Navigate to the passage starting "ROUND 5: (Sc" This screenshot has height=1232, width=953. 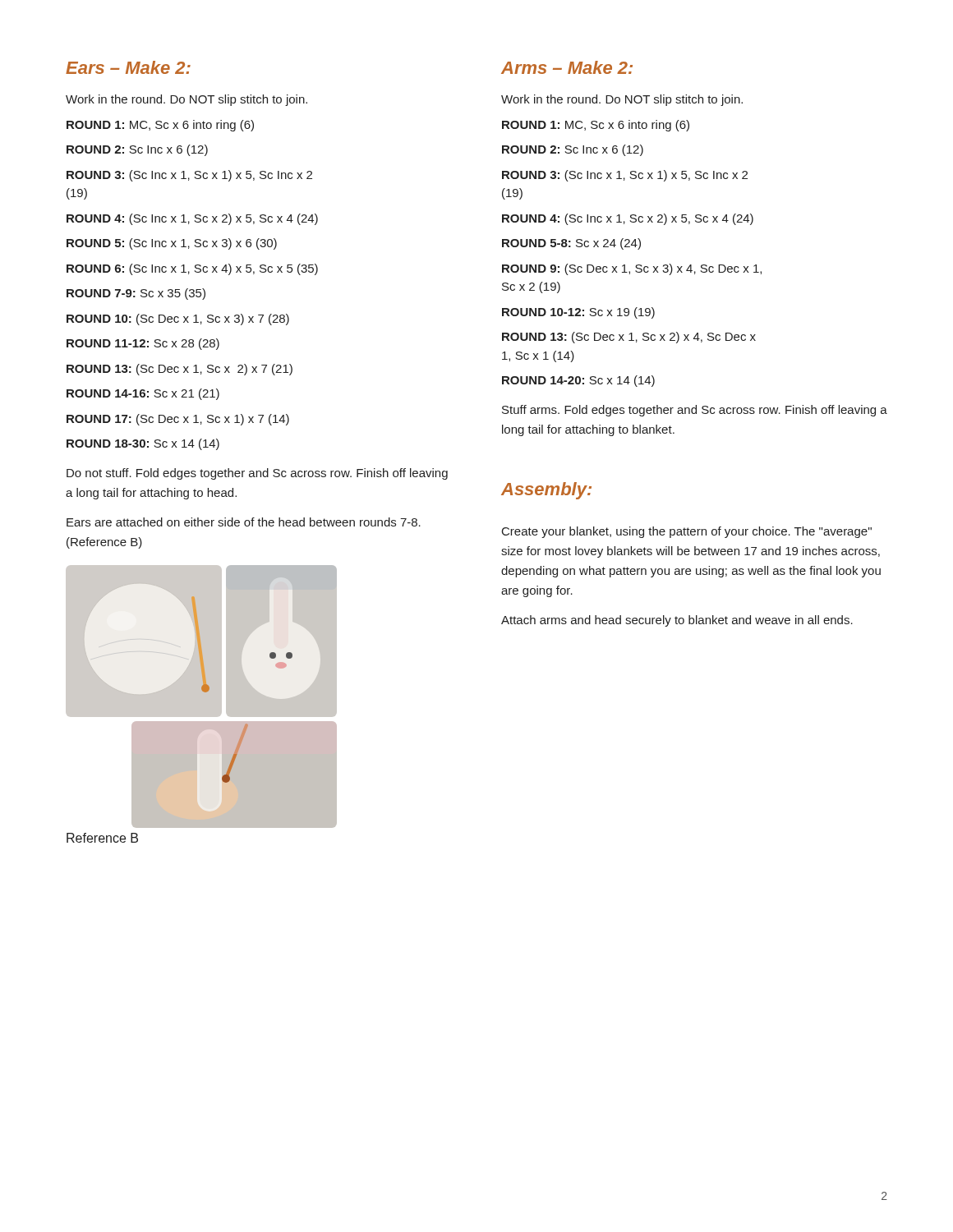pyautogui.click(x=172, y=243)
